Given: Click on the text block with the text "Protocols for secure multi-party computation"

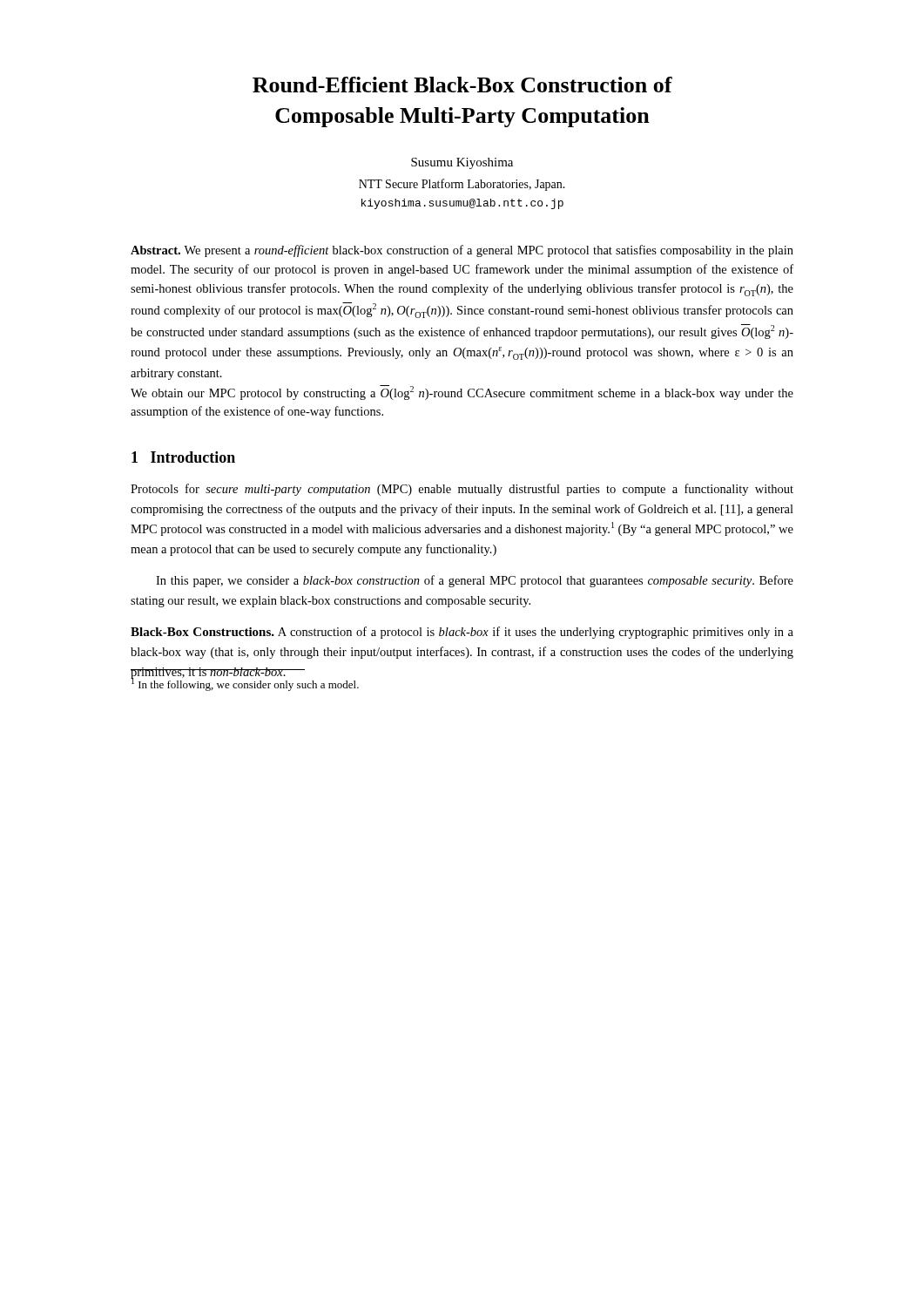Looking at the screenshot, I should click(462, 519).
